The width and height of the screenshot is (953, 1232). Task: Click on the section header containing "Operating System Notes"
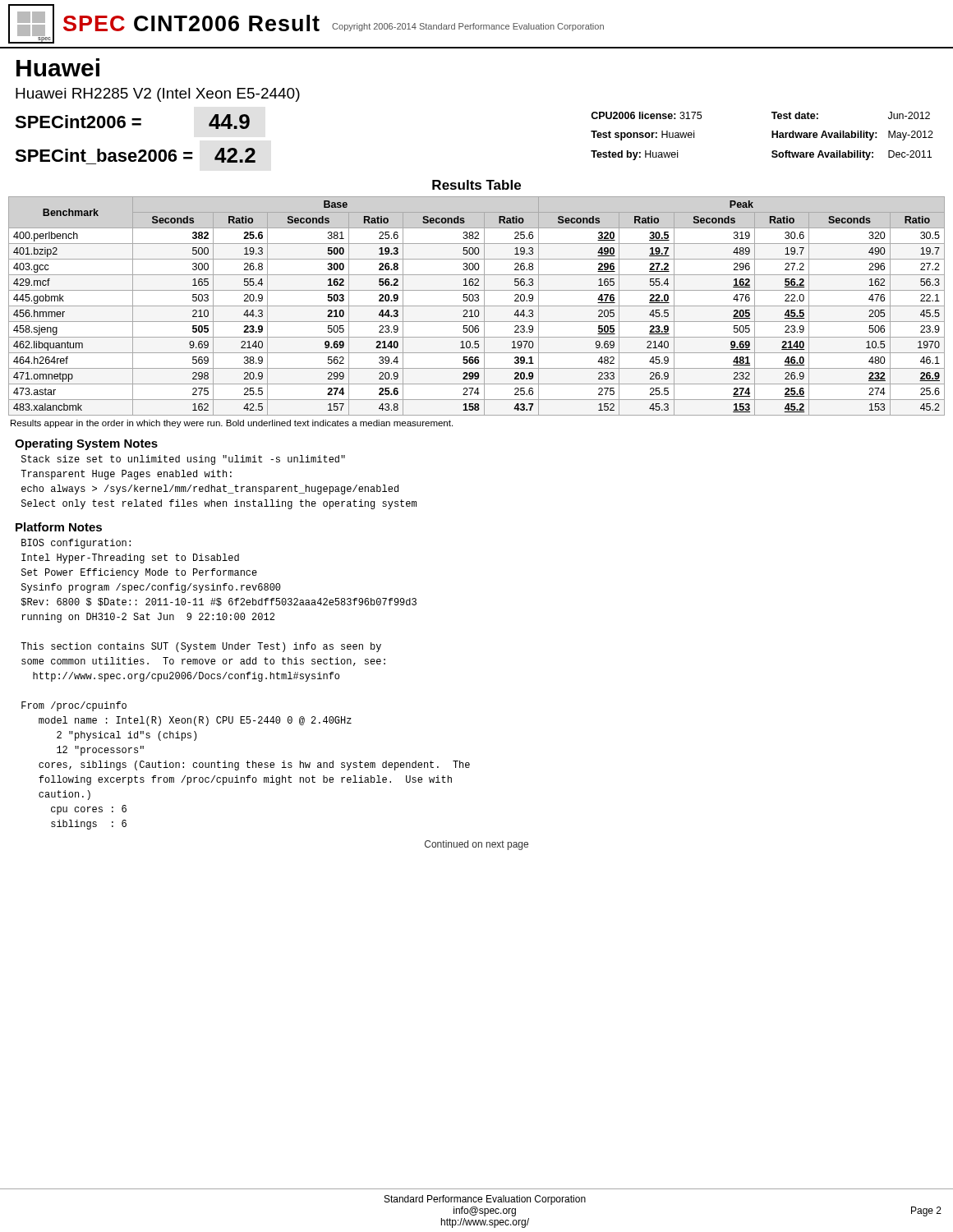(x=86, y=443)
